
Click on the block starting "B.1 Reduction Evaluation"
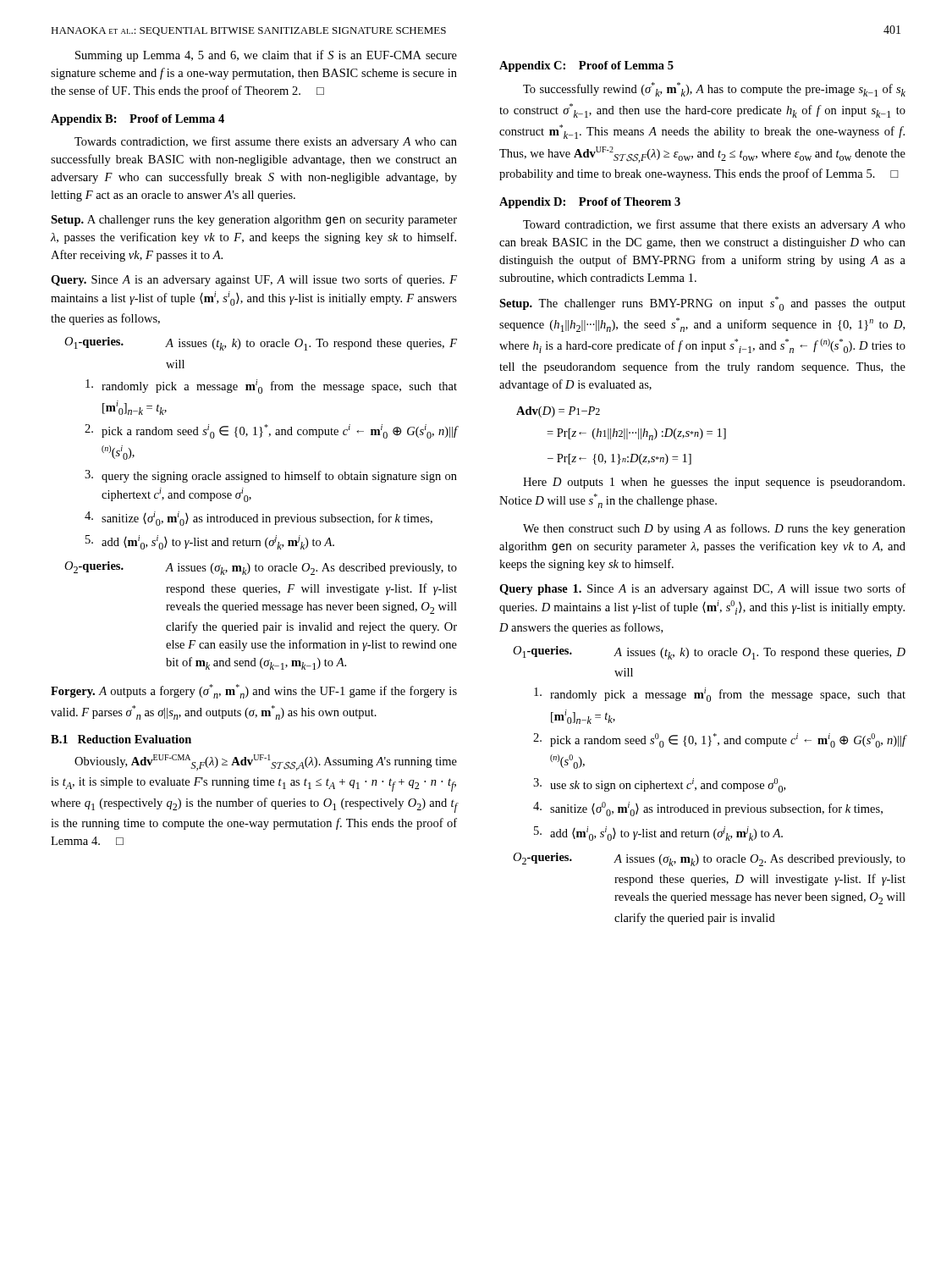tap(121, 739)
